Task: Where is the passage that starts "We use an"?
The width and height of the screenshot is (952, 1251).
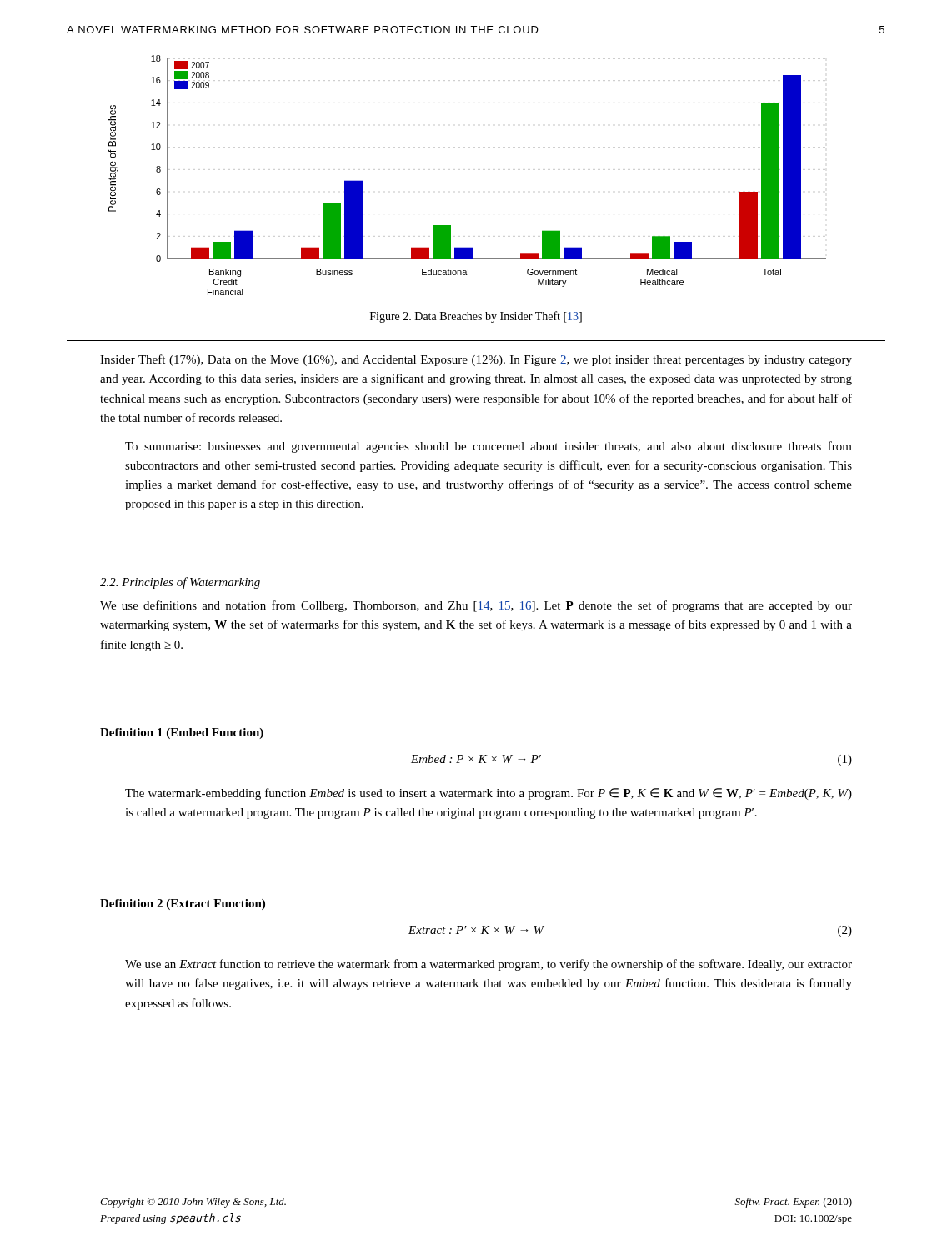Action: pos(488,984)
